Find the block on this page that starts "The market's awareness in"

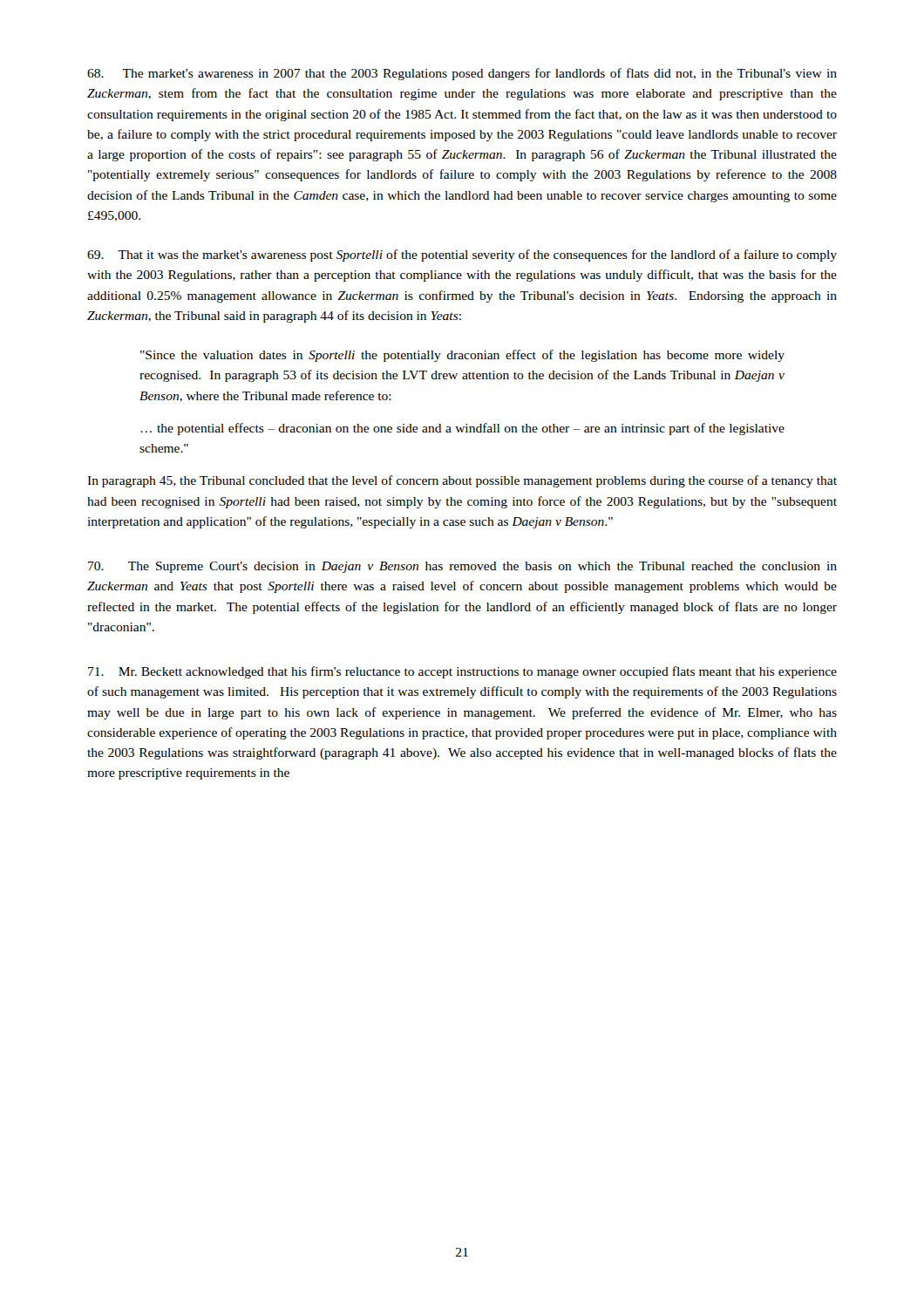point(462,144)
